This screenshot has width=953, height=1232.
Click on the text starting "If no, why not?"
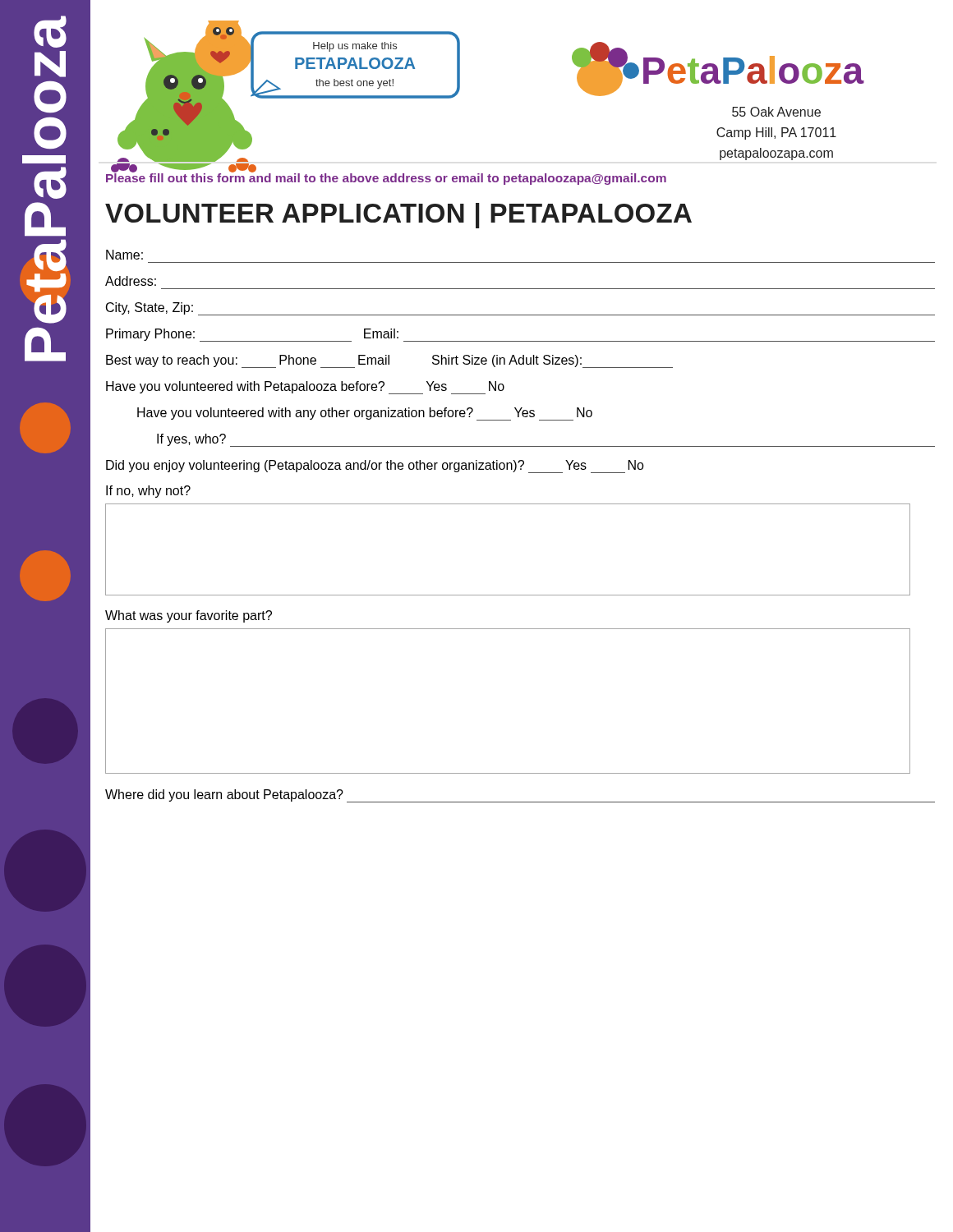[148, 491]
